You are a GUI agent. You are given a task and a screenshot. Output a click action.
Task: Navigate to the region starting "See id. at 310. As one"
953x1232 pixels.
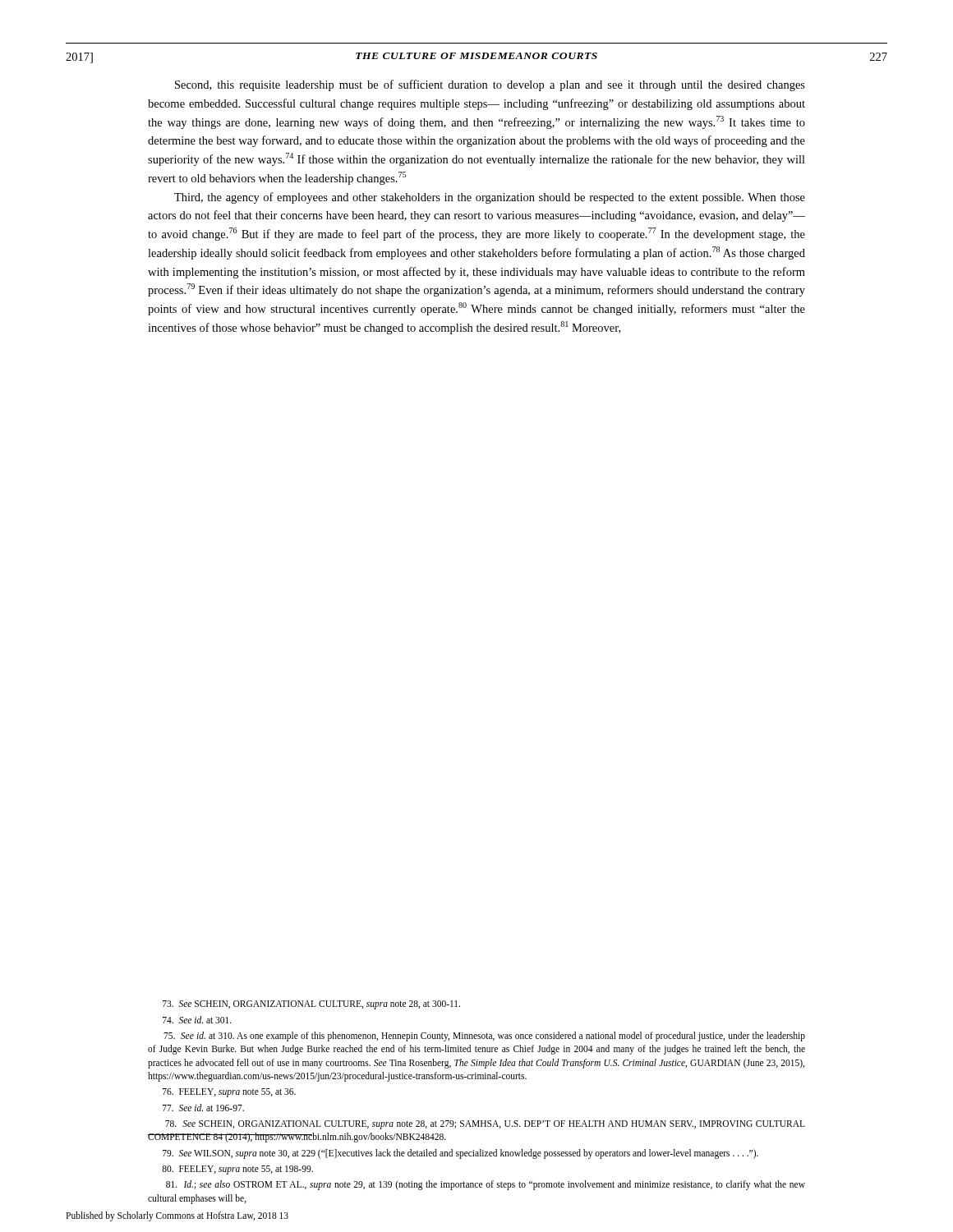pyautogui.click(x=476, y=1056)
